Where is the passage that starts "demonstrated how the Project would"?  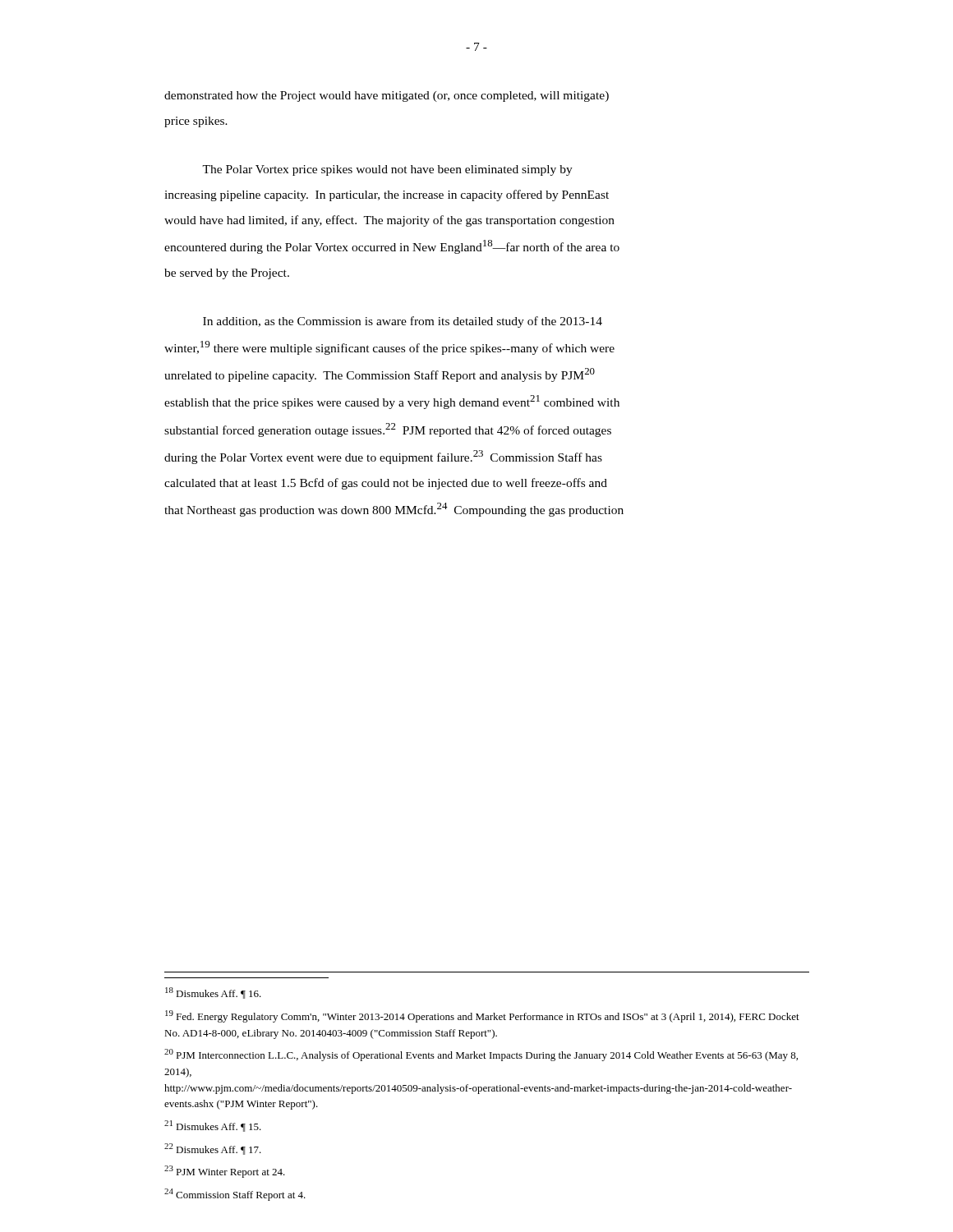click(x=487, y=108)
